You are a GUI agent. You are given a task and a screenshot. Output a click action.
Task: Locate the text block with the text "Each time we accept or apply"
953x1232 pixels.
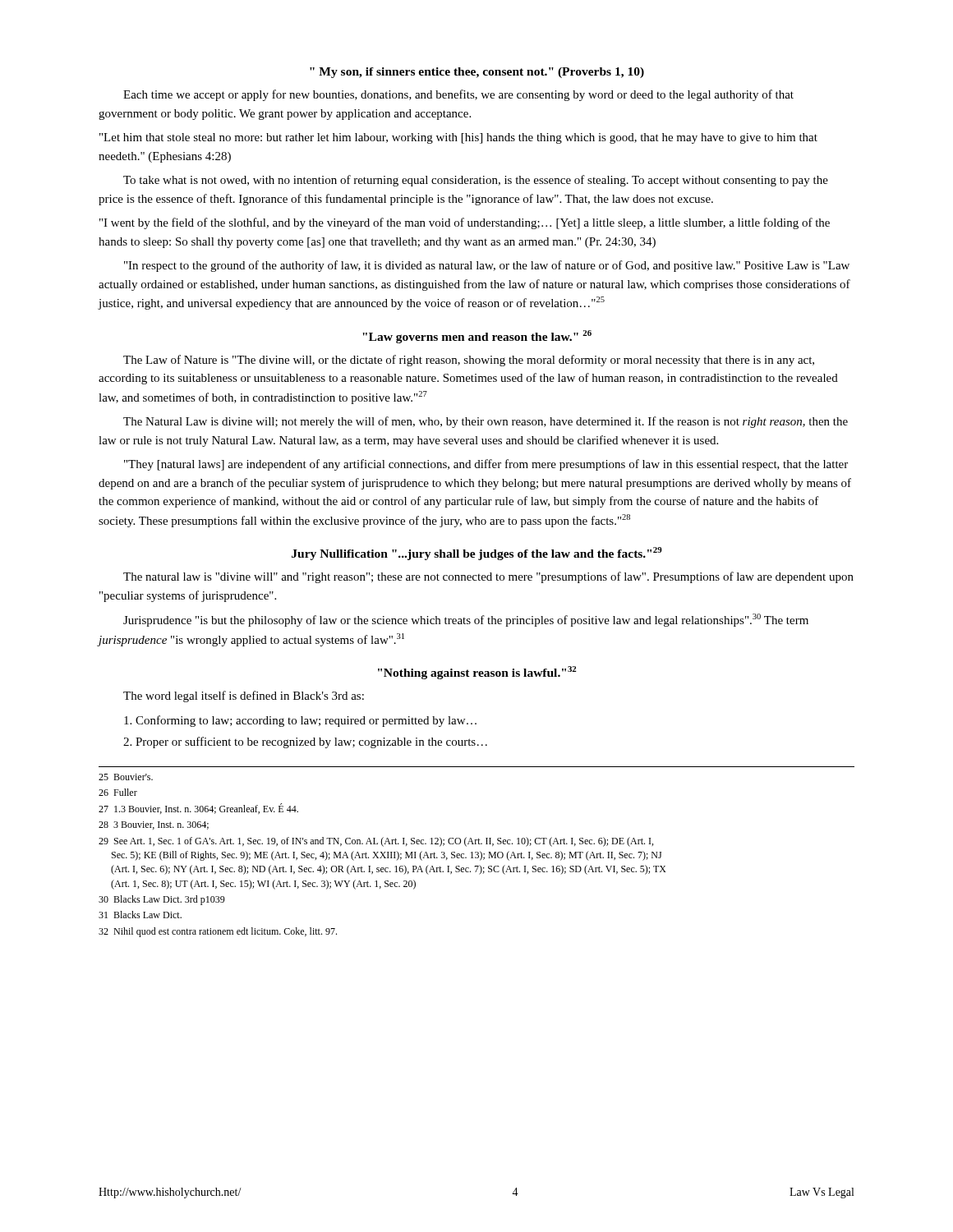coord(446,104)
